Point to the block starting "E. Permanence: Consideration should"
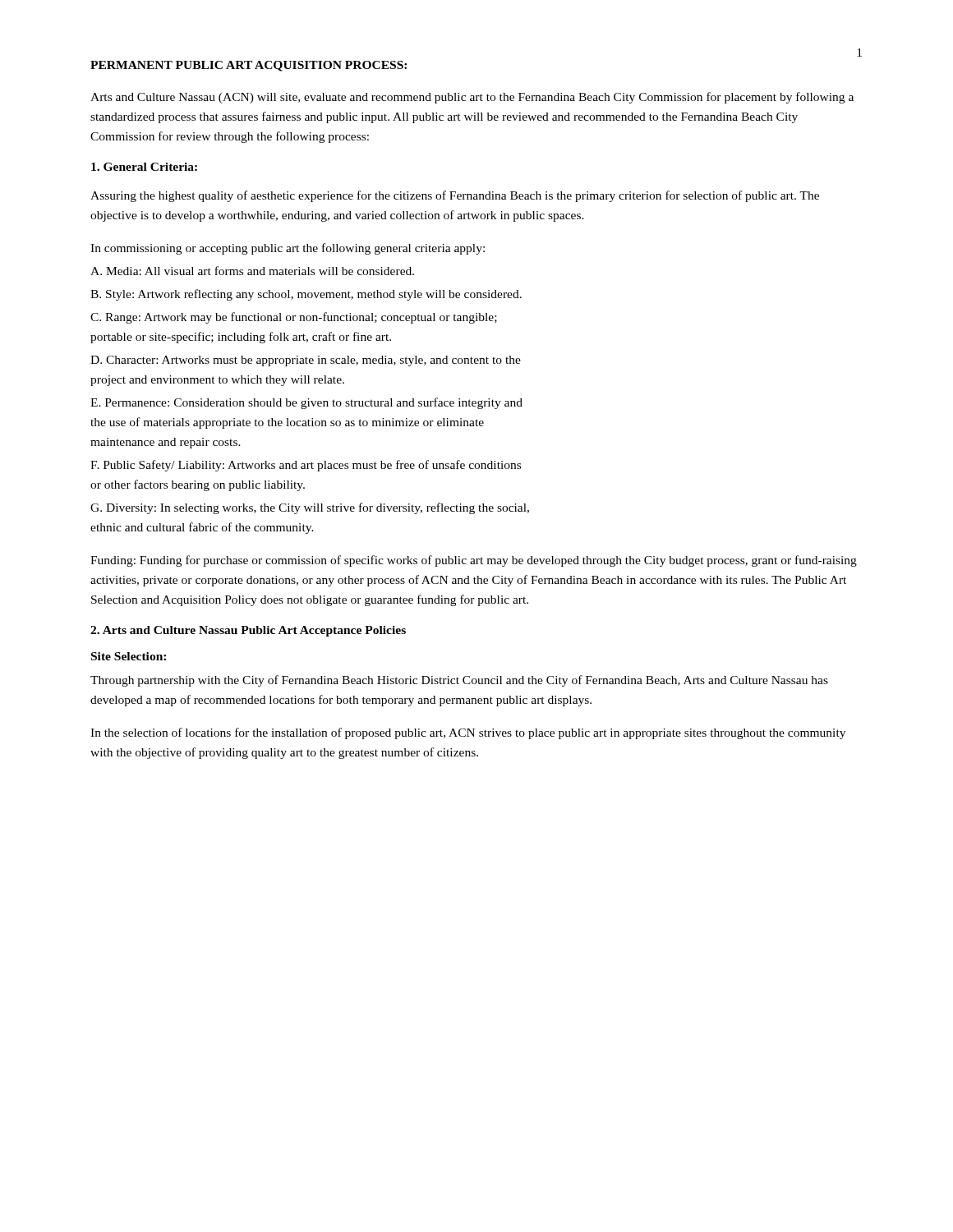 pyautogui.click(x=306, y=402)
